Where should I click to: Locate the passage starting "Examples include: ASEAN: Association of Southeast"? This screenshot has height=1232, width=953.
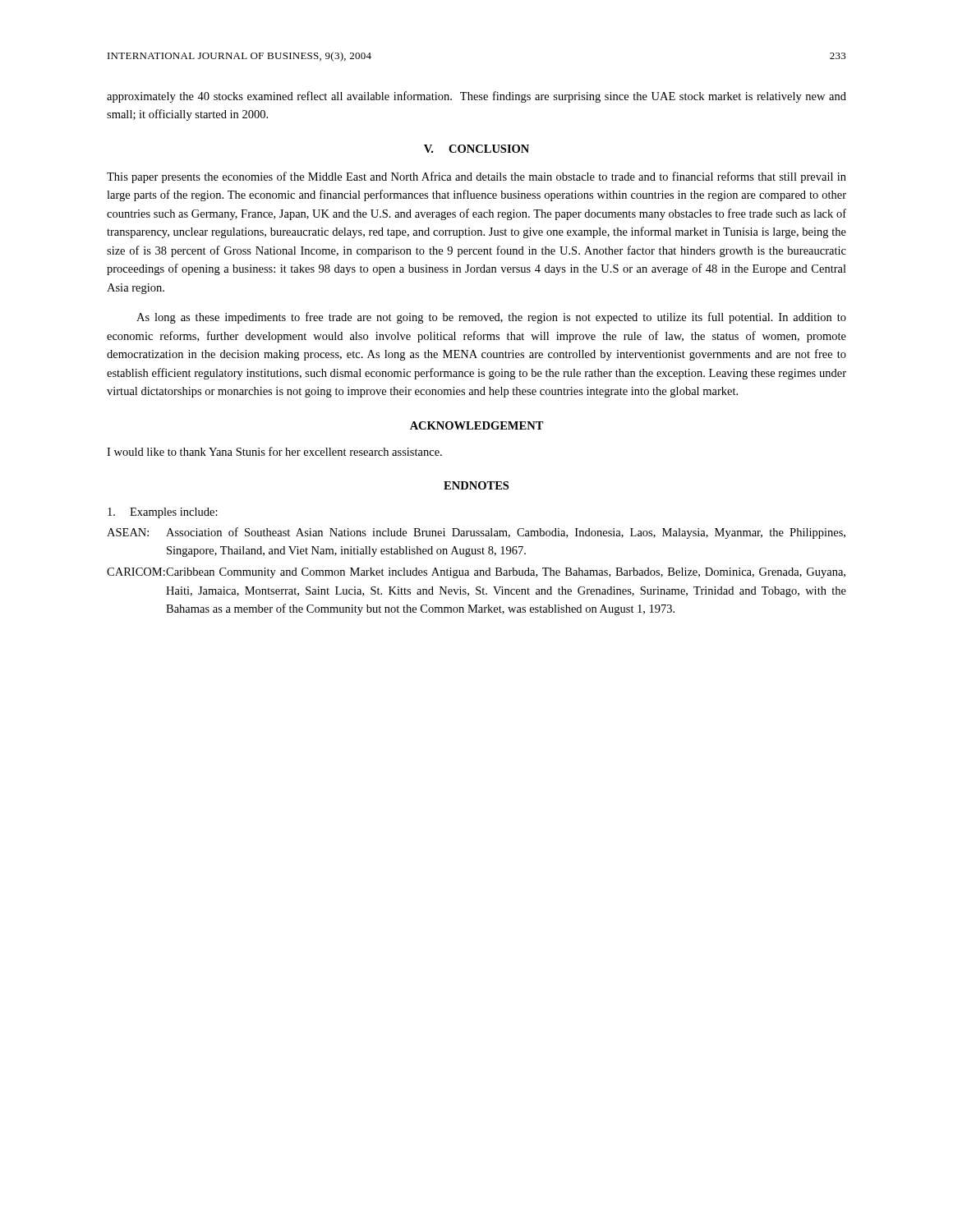click(476, 560)
